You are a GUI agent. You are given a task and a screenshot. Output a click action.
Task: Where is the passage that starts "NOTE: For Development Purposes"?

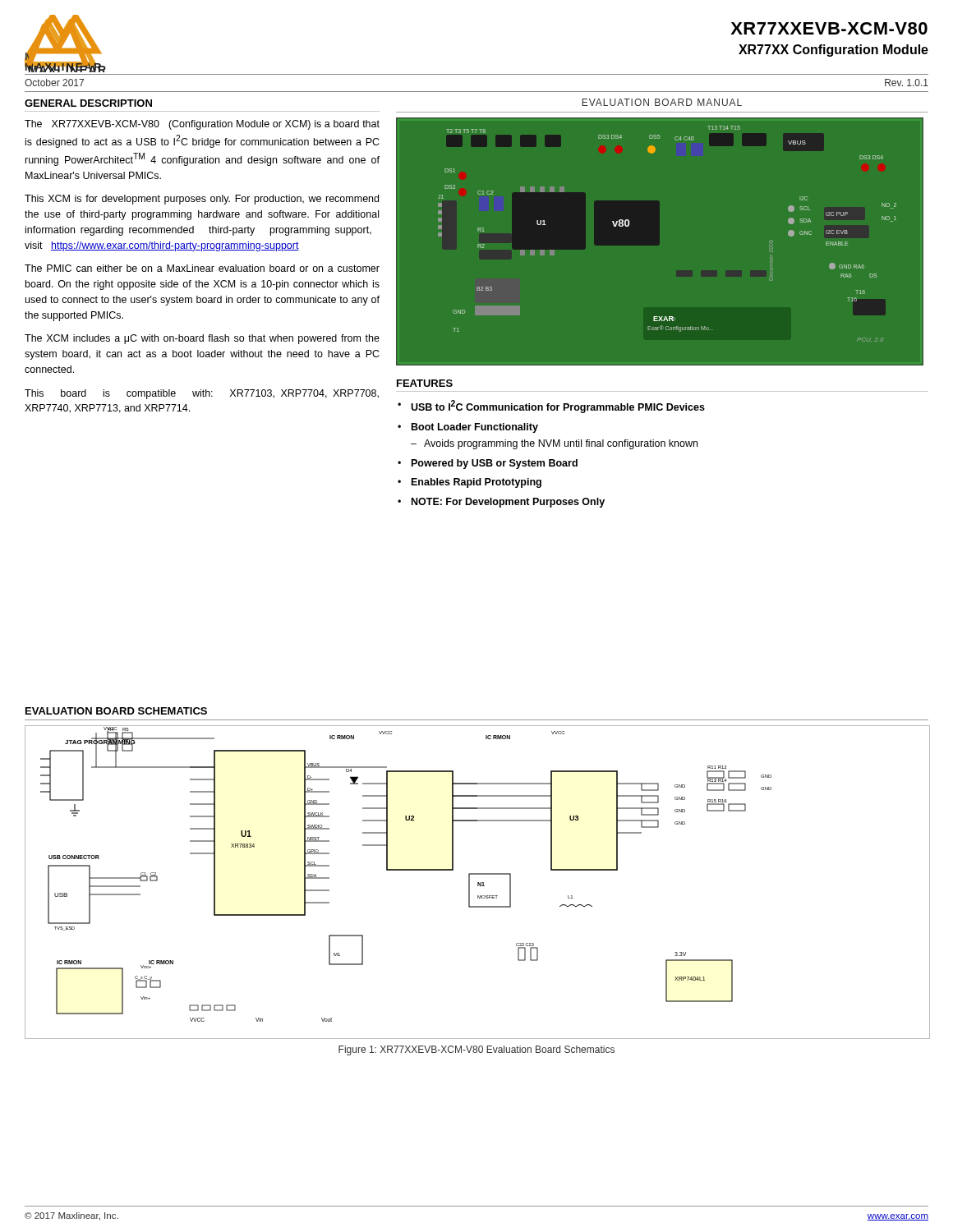(x=508, y=502)
